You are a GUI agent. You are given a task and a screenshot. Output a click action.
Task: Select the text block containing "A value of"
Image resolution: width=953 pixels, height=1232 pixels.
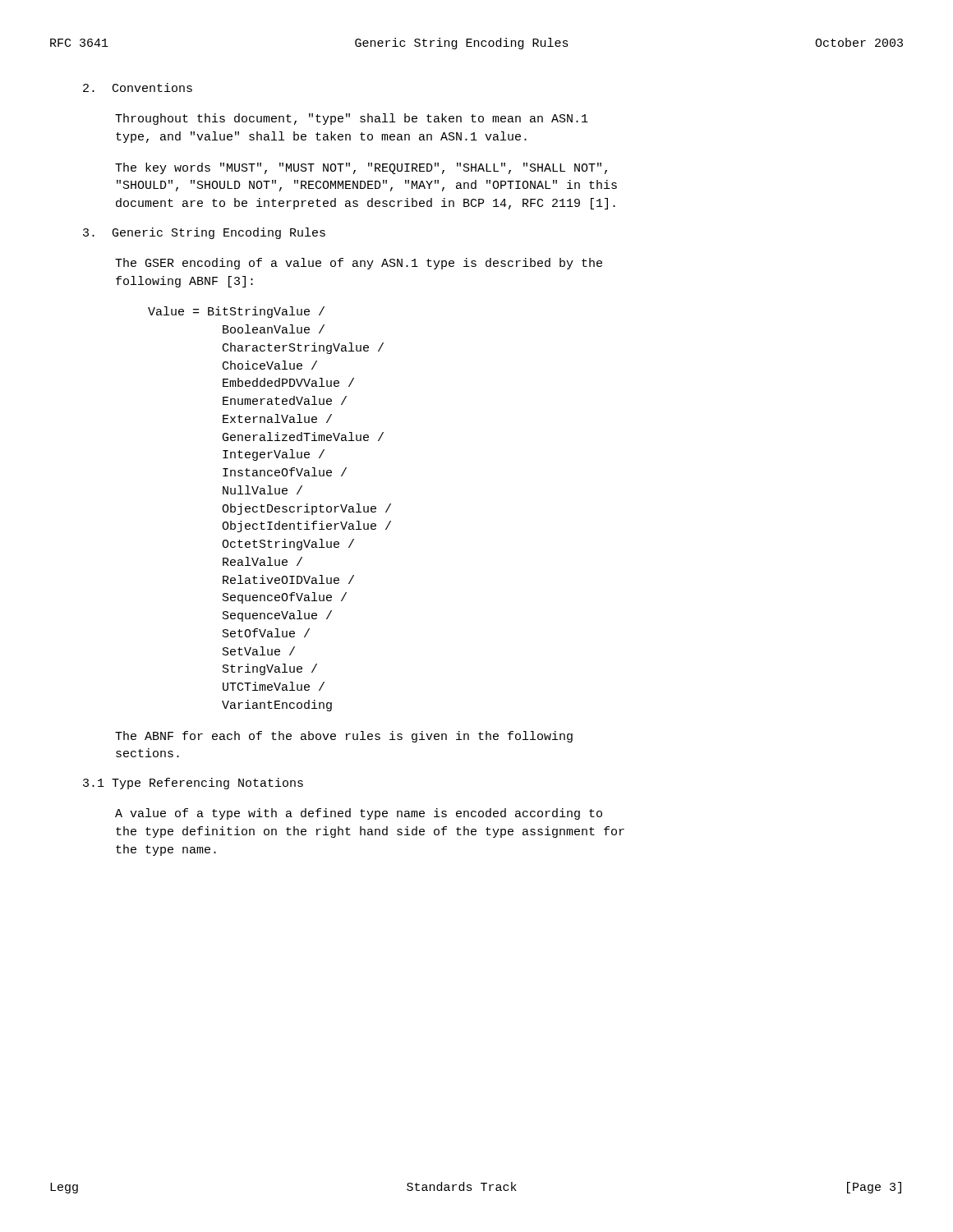[x=370, y=832]
